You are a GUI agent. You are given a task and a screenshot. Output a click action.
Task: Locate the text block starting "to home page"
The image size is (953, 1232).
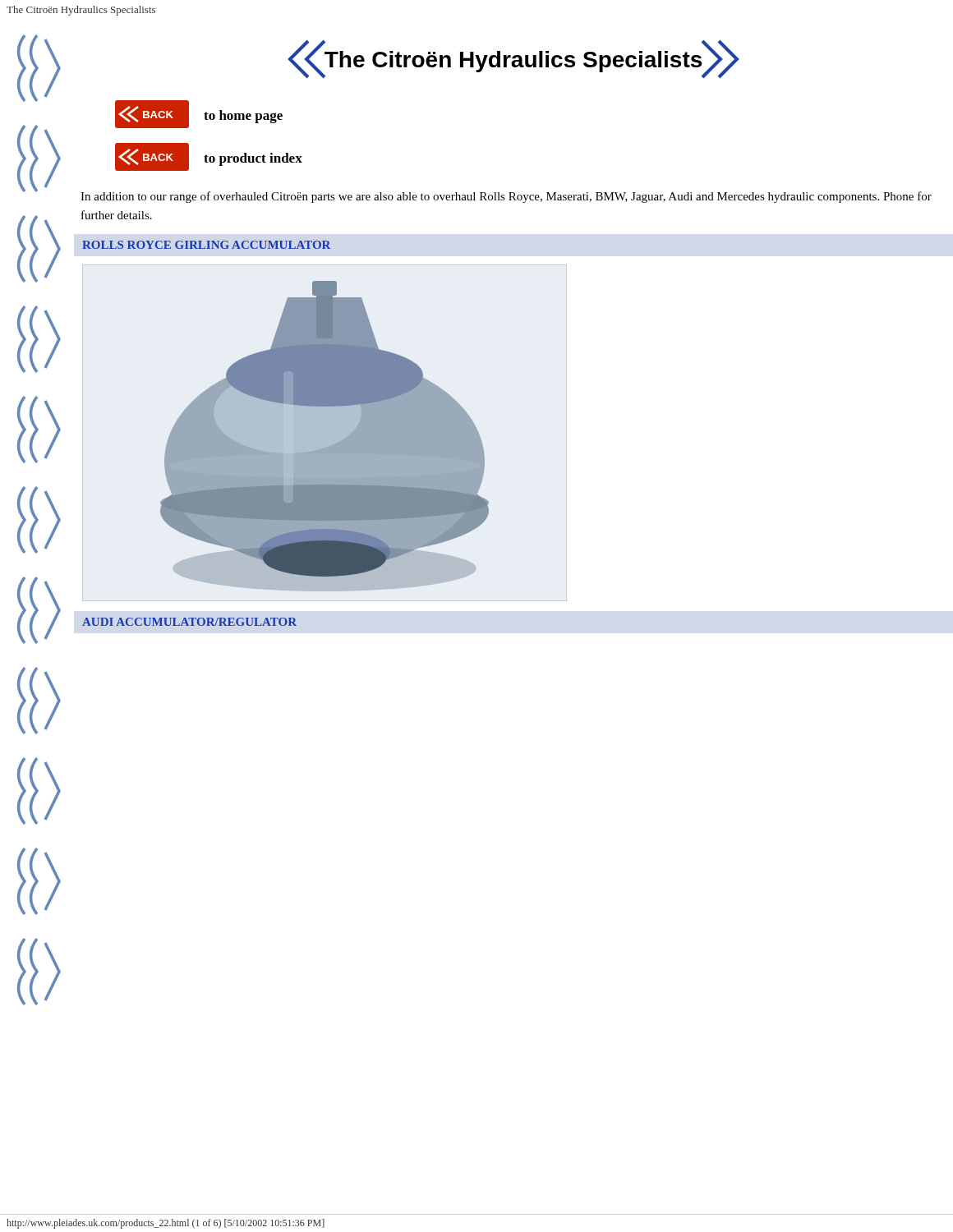tap(243, 115)
